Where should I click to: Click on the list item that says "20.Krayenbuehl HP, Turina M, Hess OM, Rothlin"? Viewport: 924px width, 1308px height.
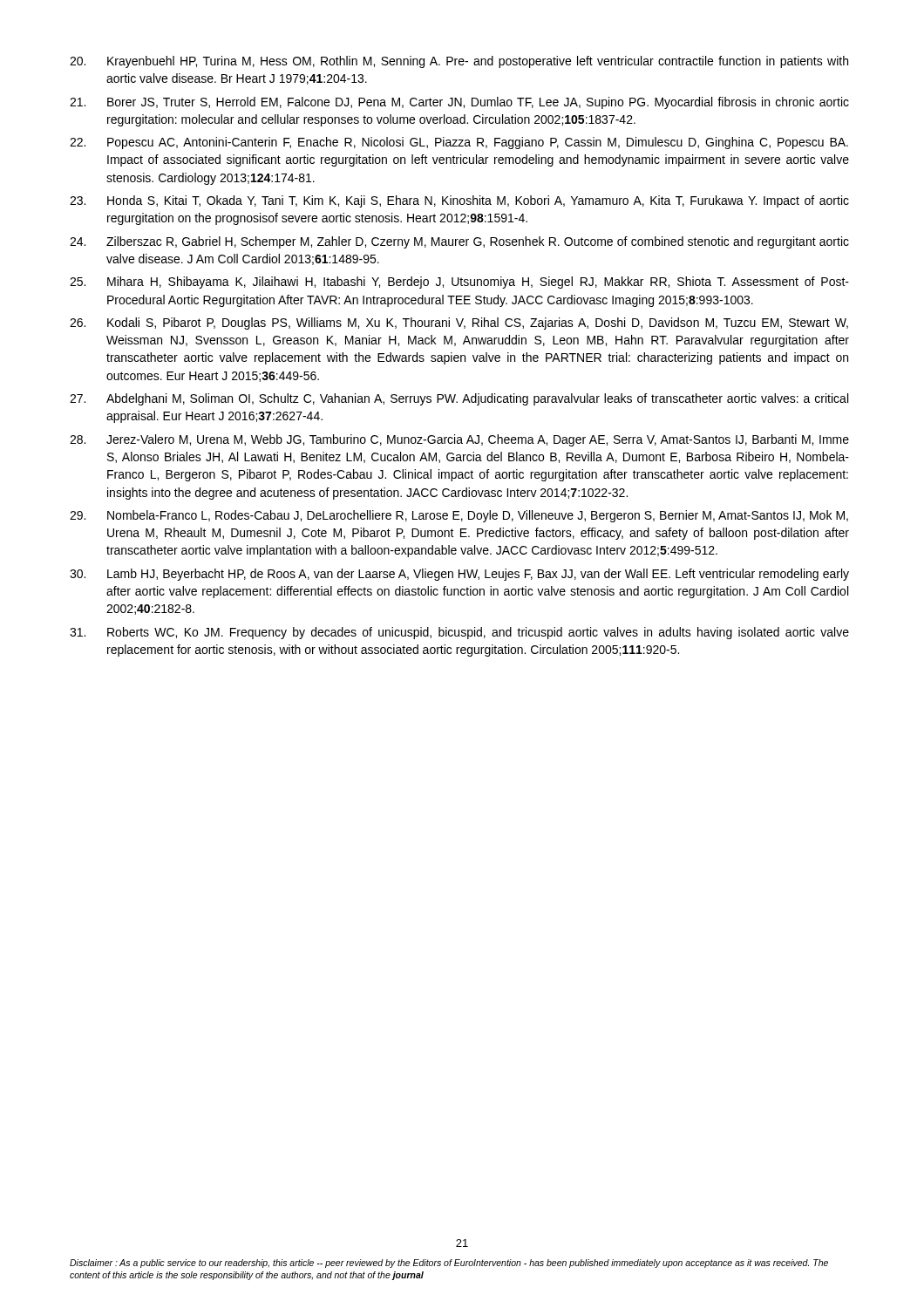(x=459, y=70)
